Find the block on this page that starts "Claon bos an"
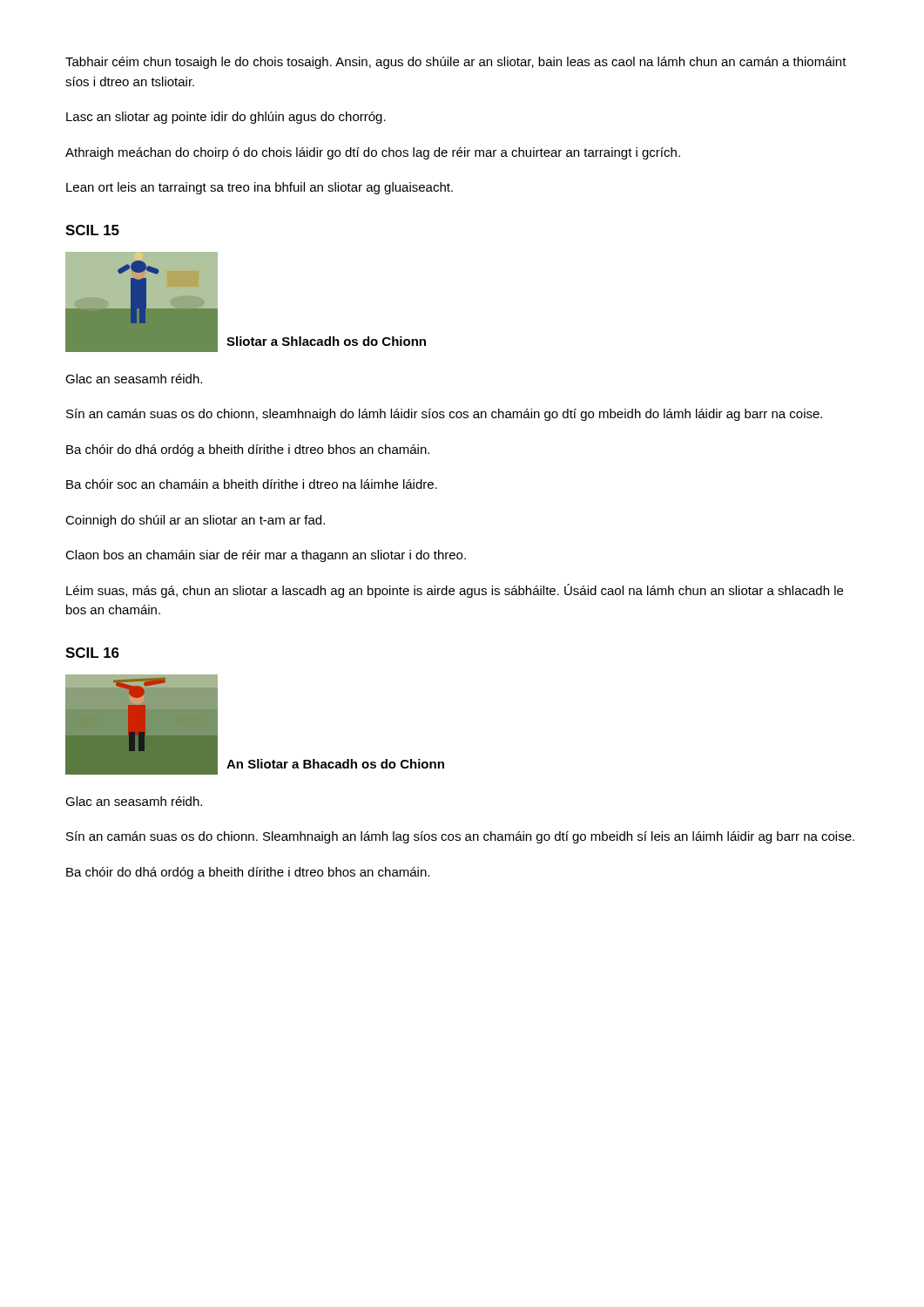Image resolution: width=924 pixels, height=1307 pixels. 266,555
